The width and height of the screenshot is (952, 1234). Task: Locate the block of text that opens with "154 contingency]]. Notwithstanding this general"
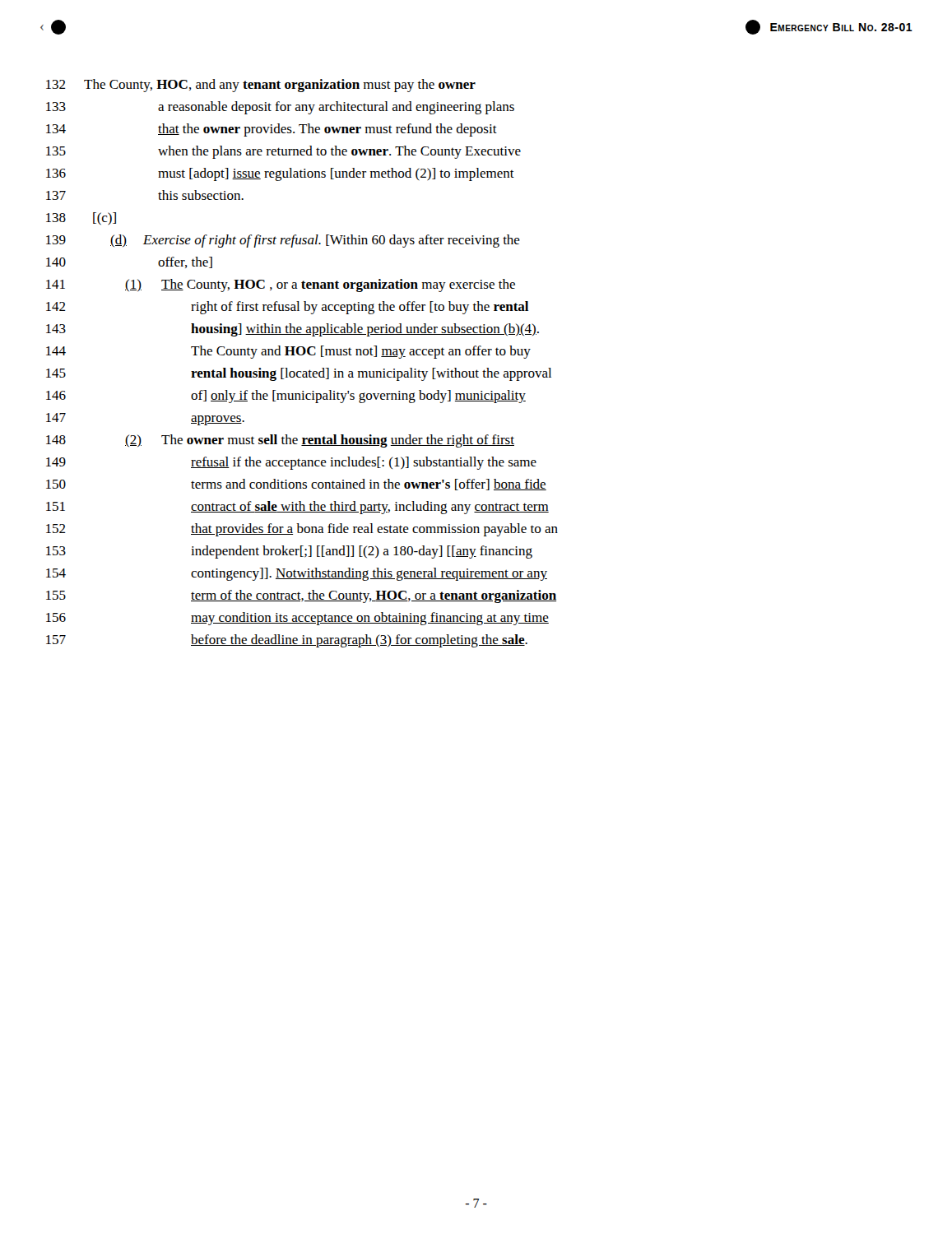click(456, 573)
